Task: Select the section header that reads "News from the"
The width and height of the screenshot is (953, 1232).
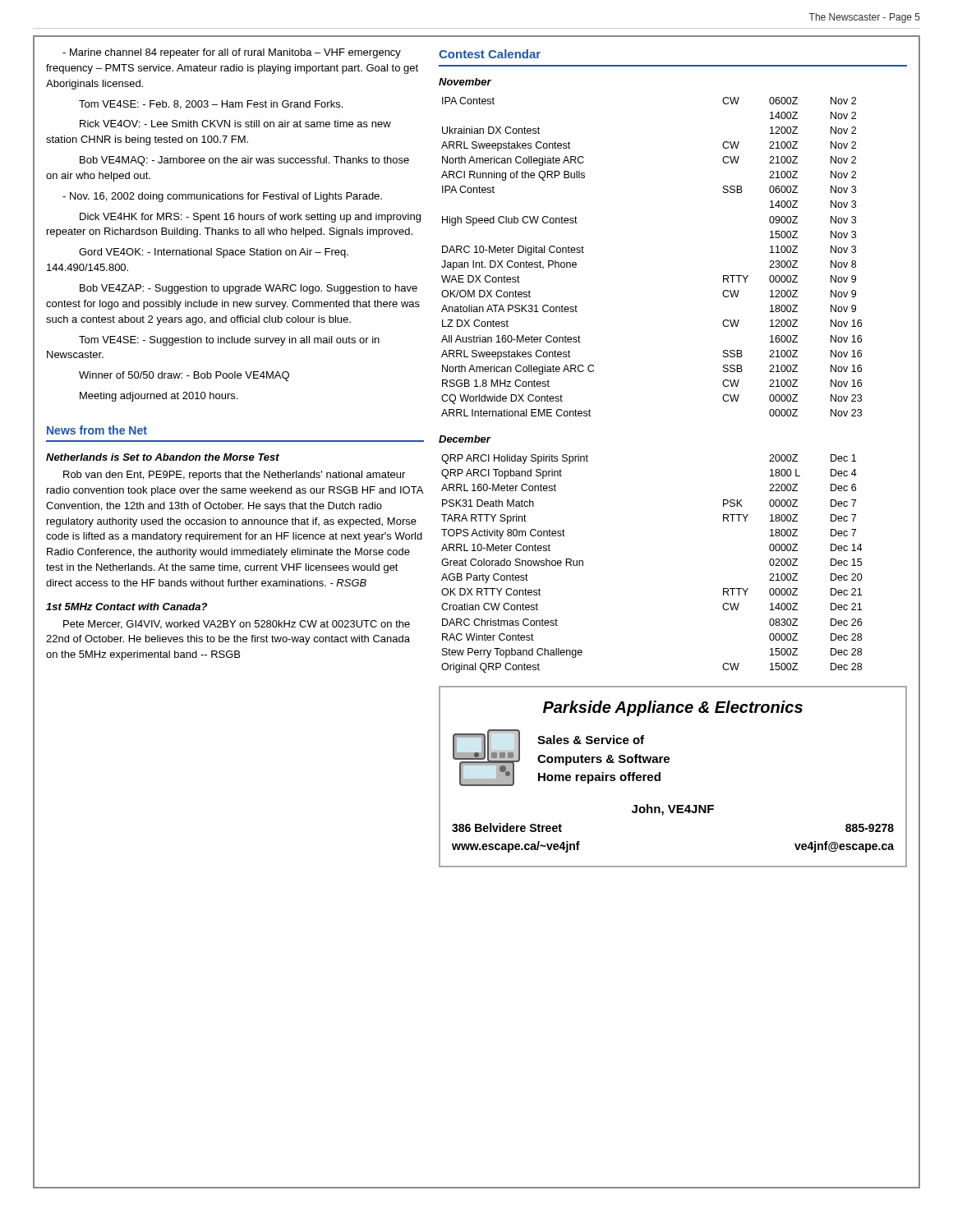Action: pos(96,430)
